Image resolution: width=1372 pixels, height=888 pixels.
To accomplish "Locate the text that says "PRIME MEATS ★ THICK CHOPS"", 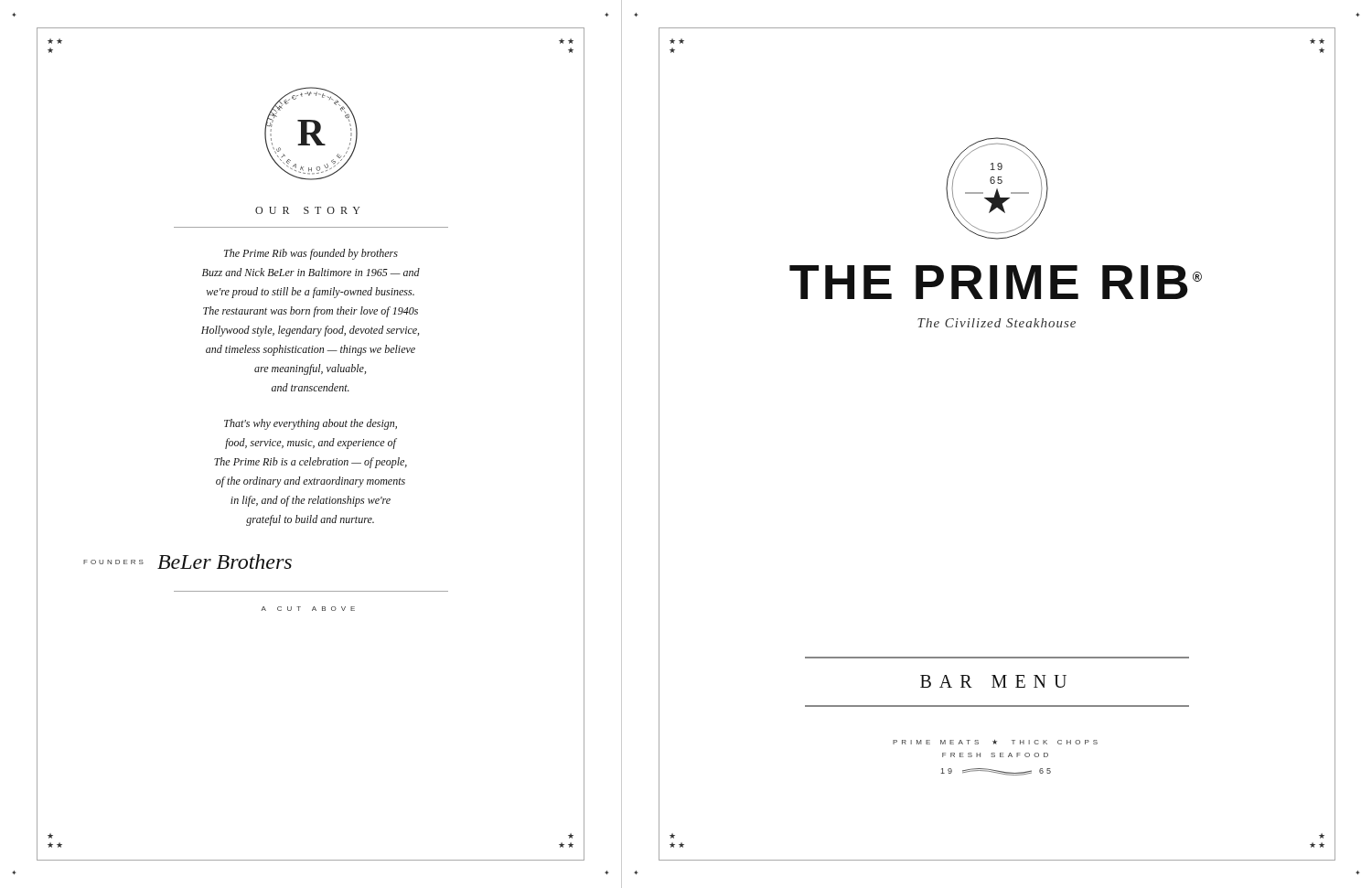I will click(997, 742).
